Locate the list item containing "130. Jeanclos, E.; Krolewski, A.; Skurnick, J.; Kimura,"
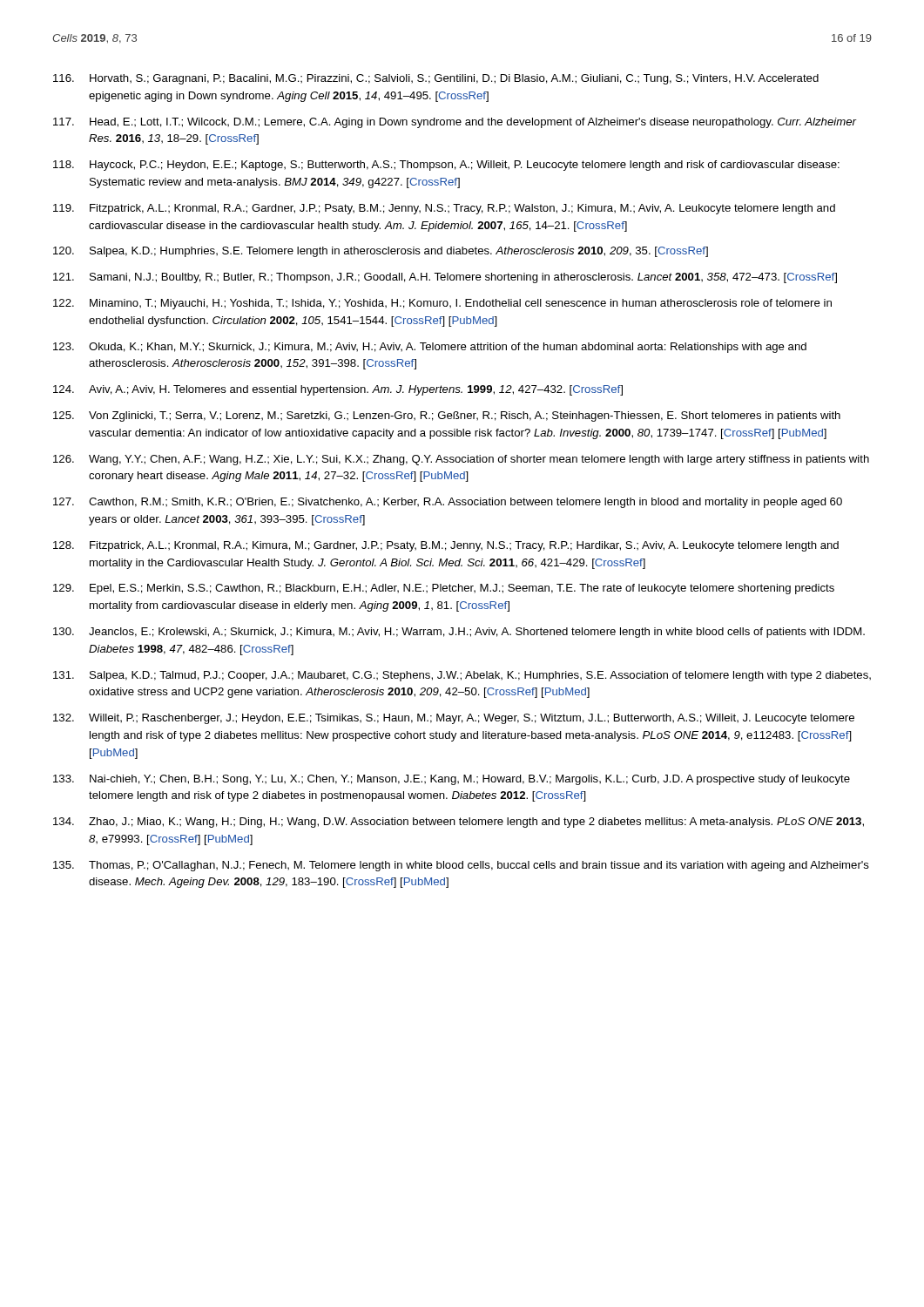This screenshot has height=1307, width=924. point(462,640)
